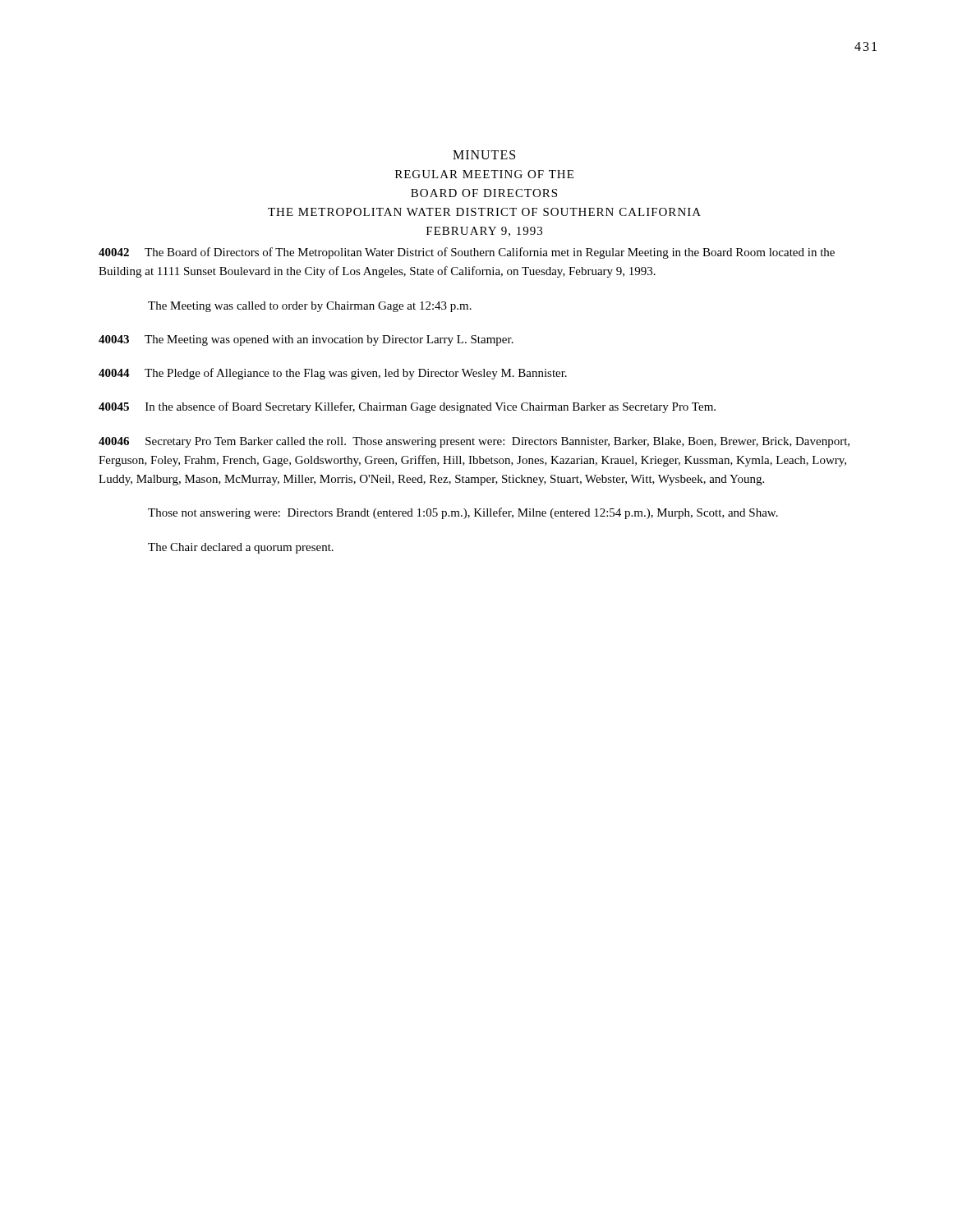Locate the text block with the text "Those not answering were:"

(463, 513)
